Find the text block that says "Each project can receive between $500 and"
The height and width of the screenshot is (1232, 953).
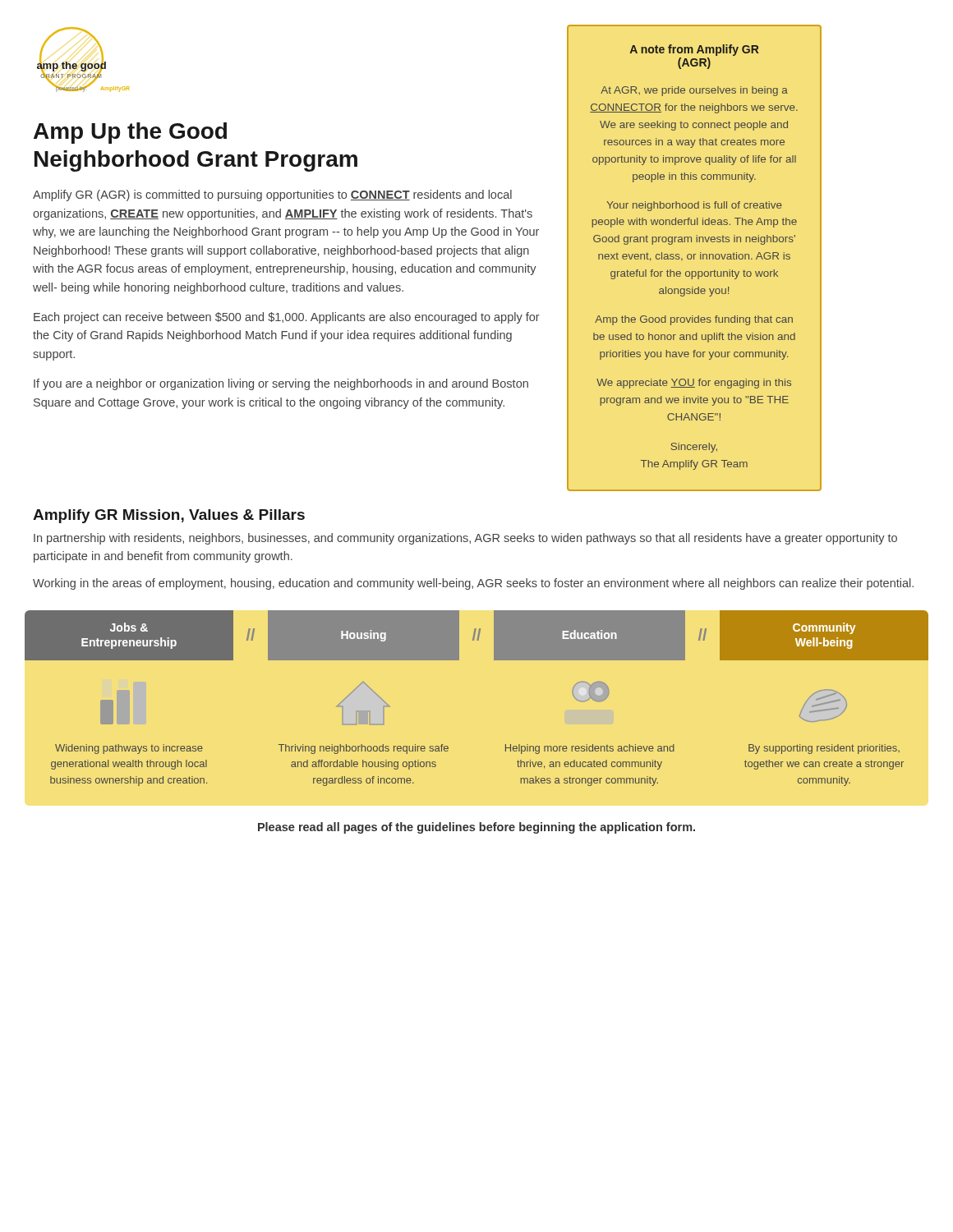(286, 335)
